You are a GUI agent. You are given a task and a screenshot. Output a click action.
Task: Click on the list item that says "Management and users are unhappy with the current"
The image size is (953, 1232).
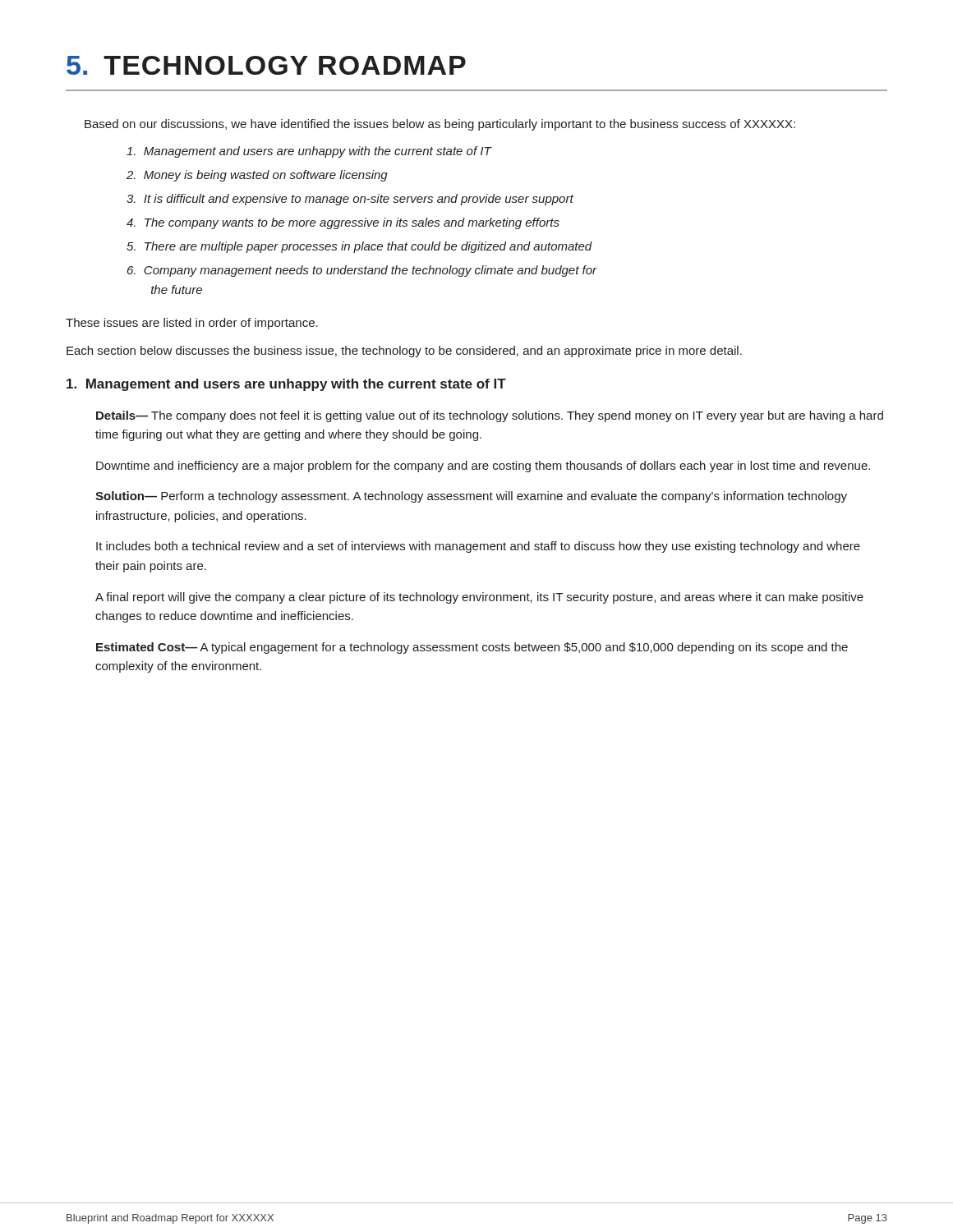[x=309, y=151]
